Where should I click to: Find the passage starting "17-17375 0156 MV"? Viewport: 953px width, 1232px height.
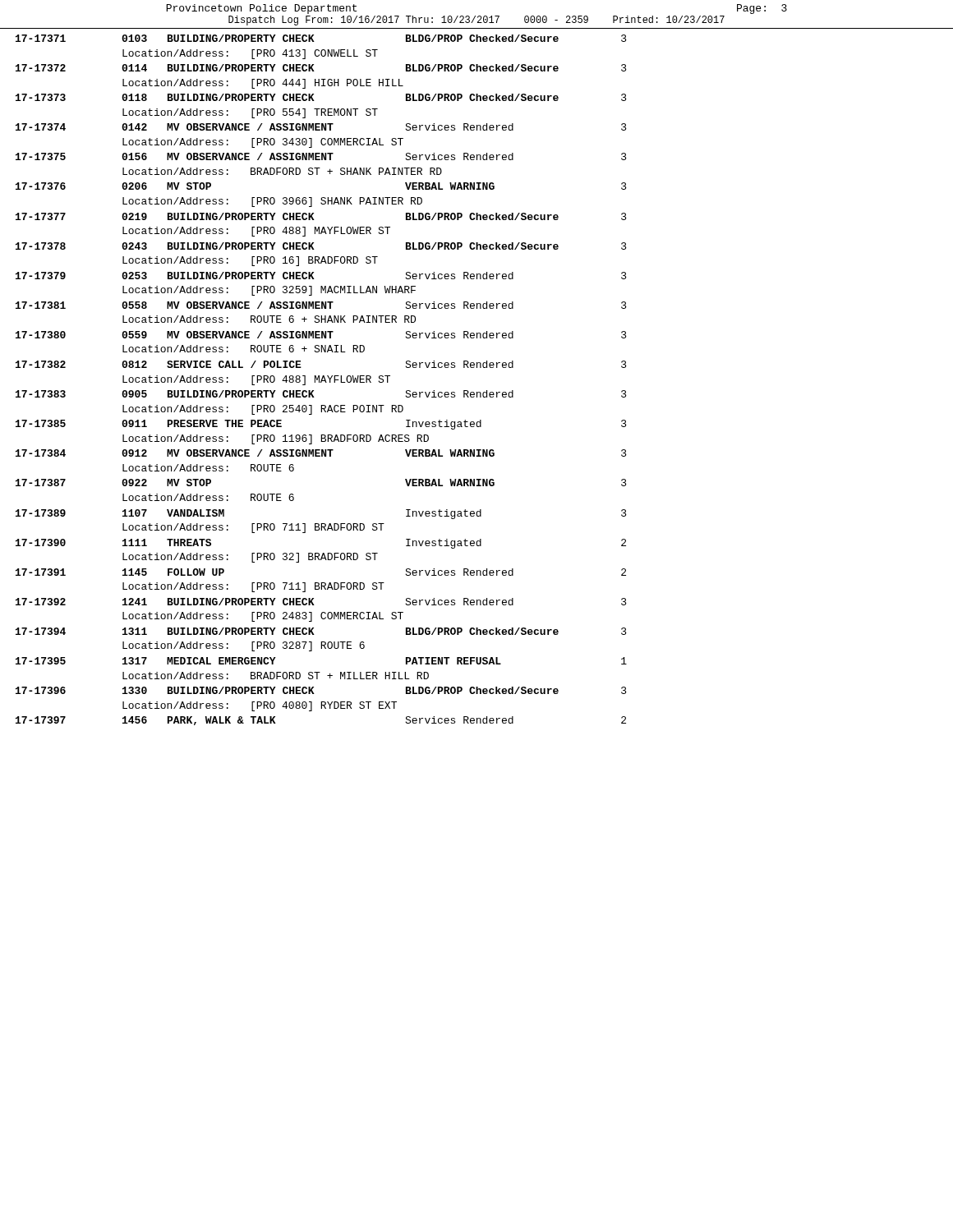(476, 165)
